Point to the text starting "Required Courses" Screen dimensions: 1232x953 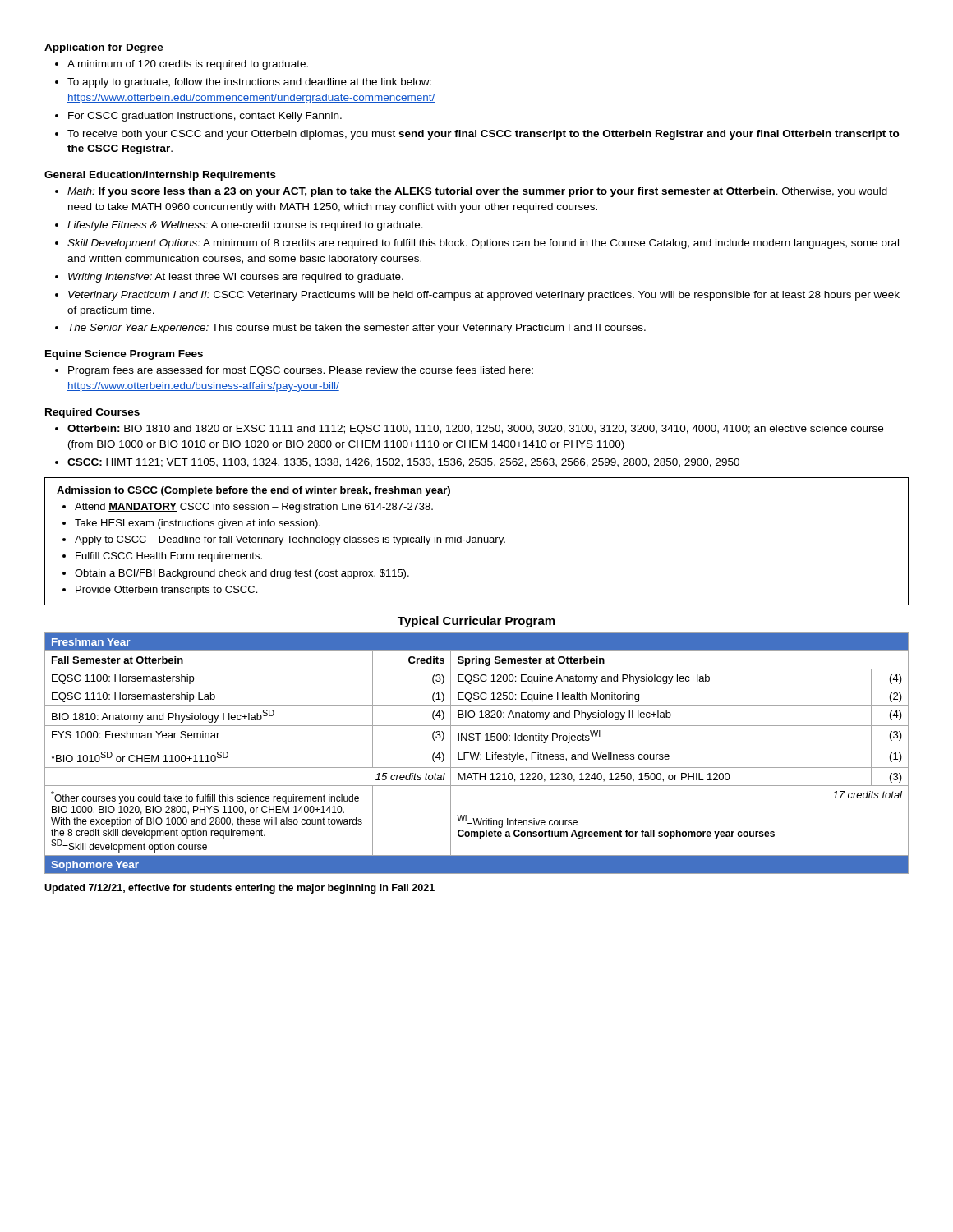(x=92, y=412)
